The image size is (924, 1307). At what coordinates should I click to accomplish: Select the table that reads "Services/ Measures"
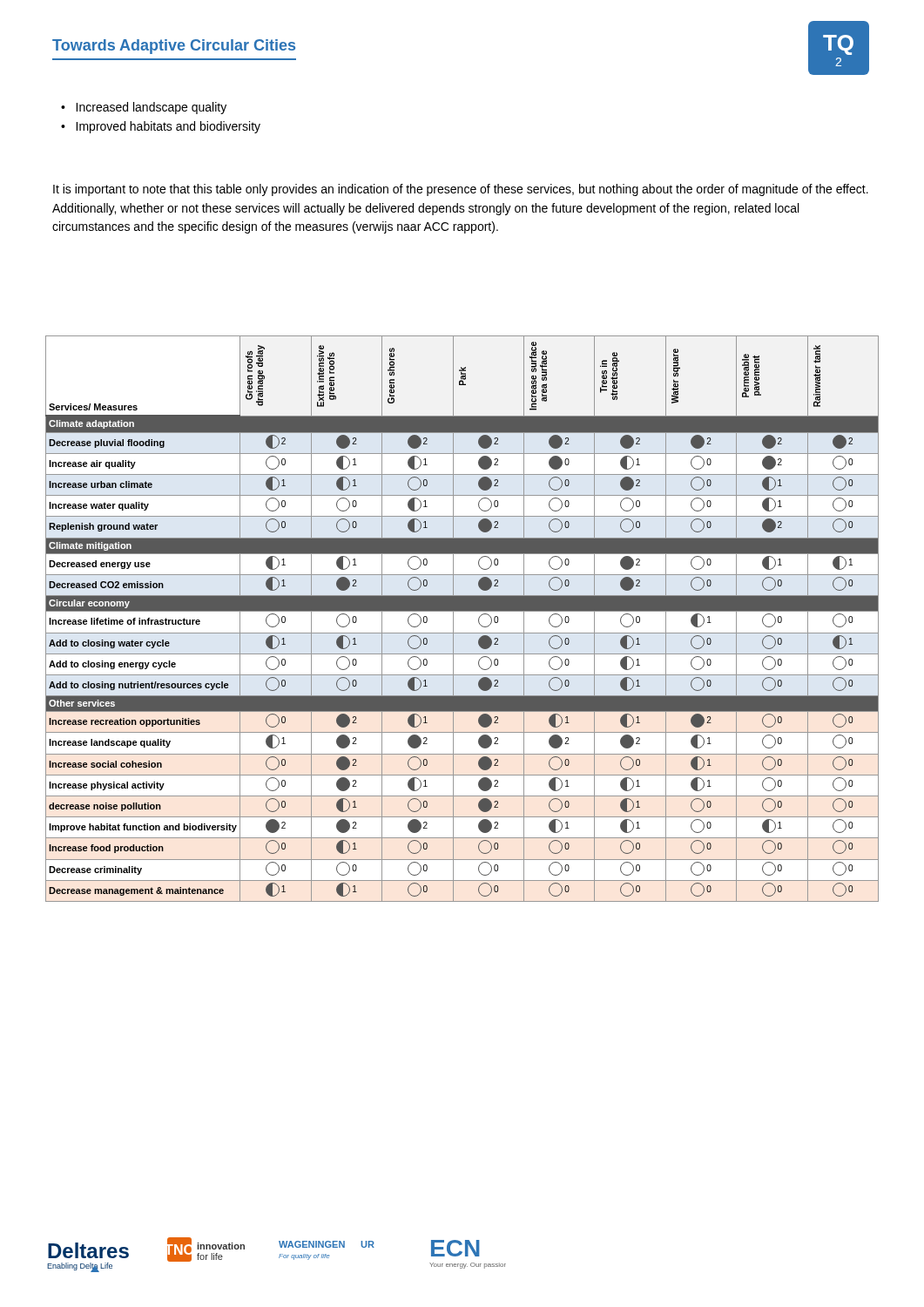pyautogui.click(x=462, y=619)
